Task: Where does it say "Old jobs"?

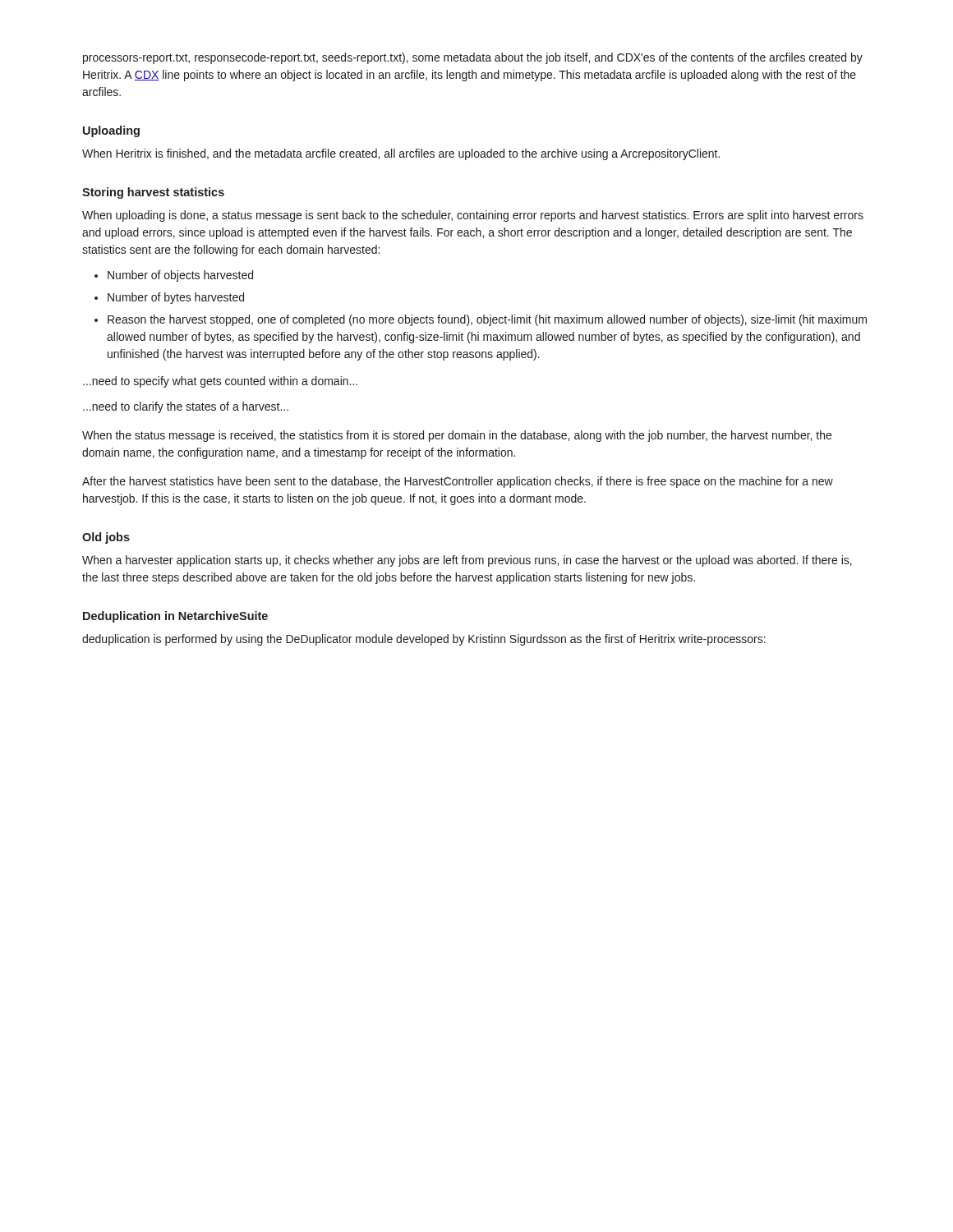Action: tap(106, 537)
